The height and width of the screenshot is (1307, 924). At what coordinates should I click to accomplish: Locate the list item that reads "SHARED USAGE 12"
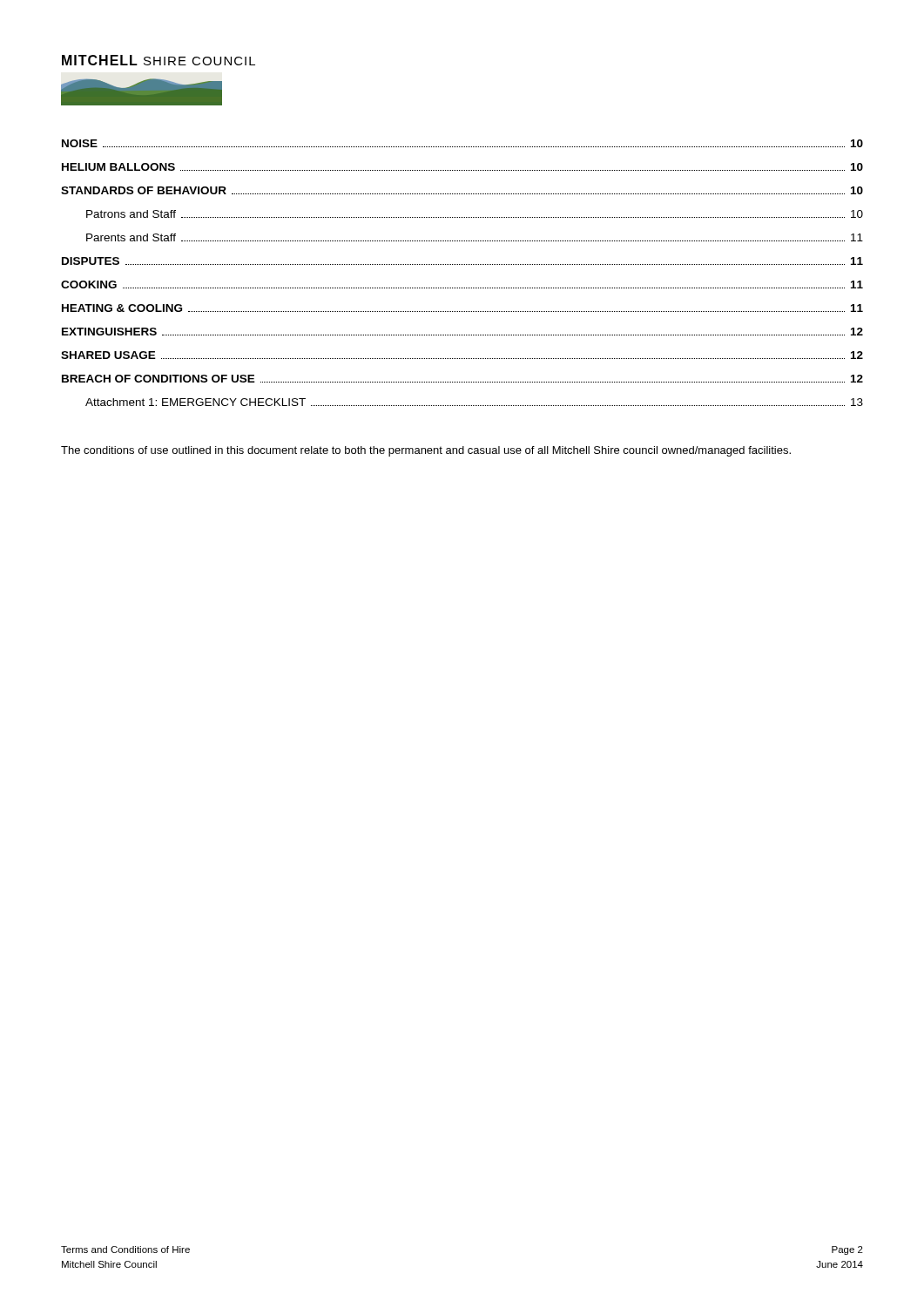[462, 356]
